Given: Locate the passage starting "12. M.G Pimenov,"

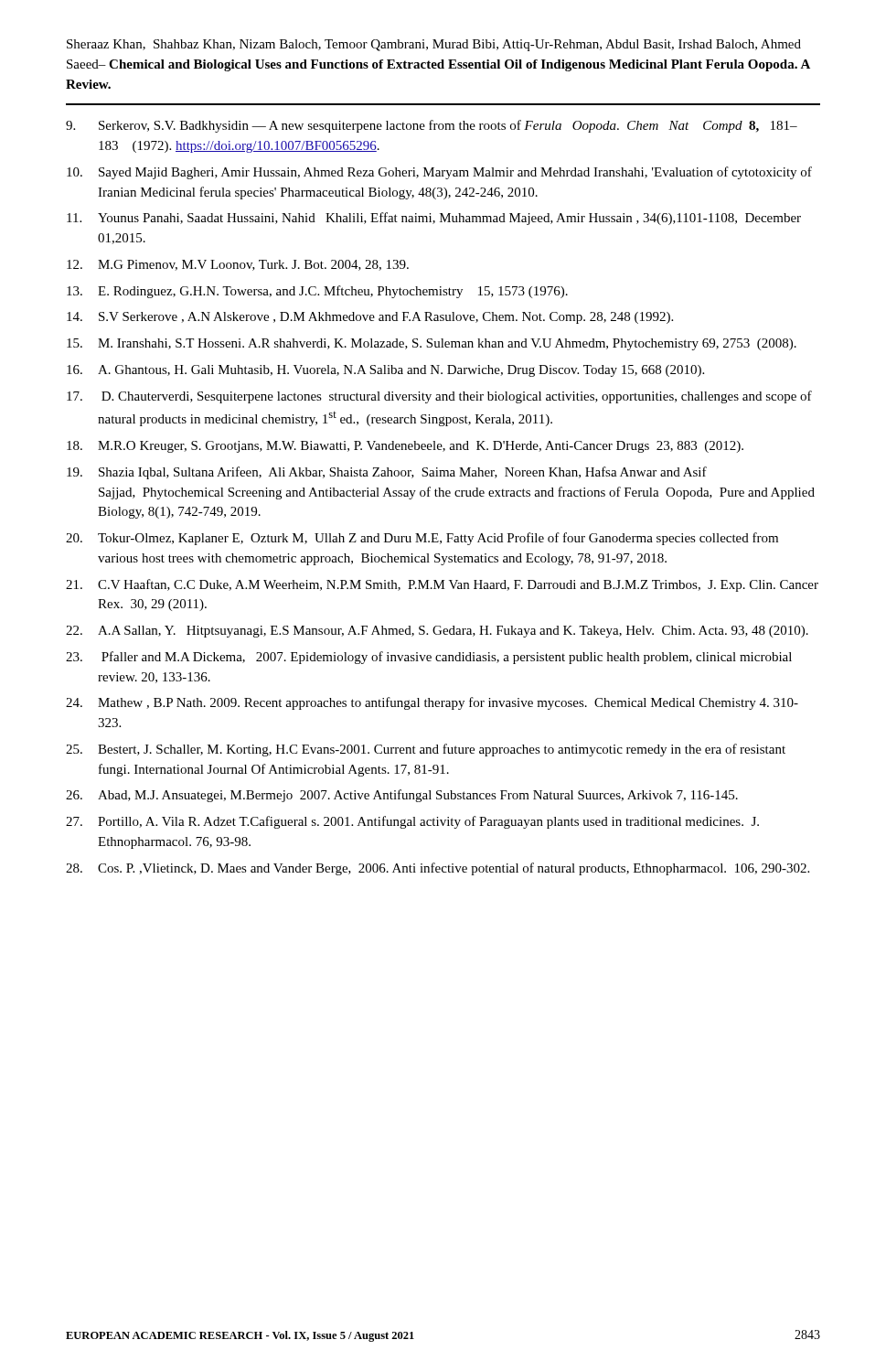Looking at the screenshot, I should (238, 265).
